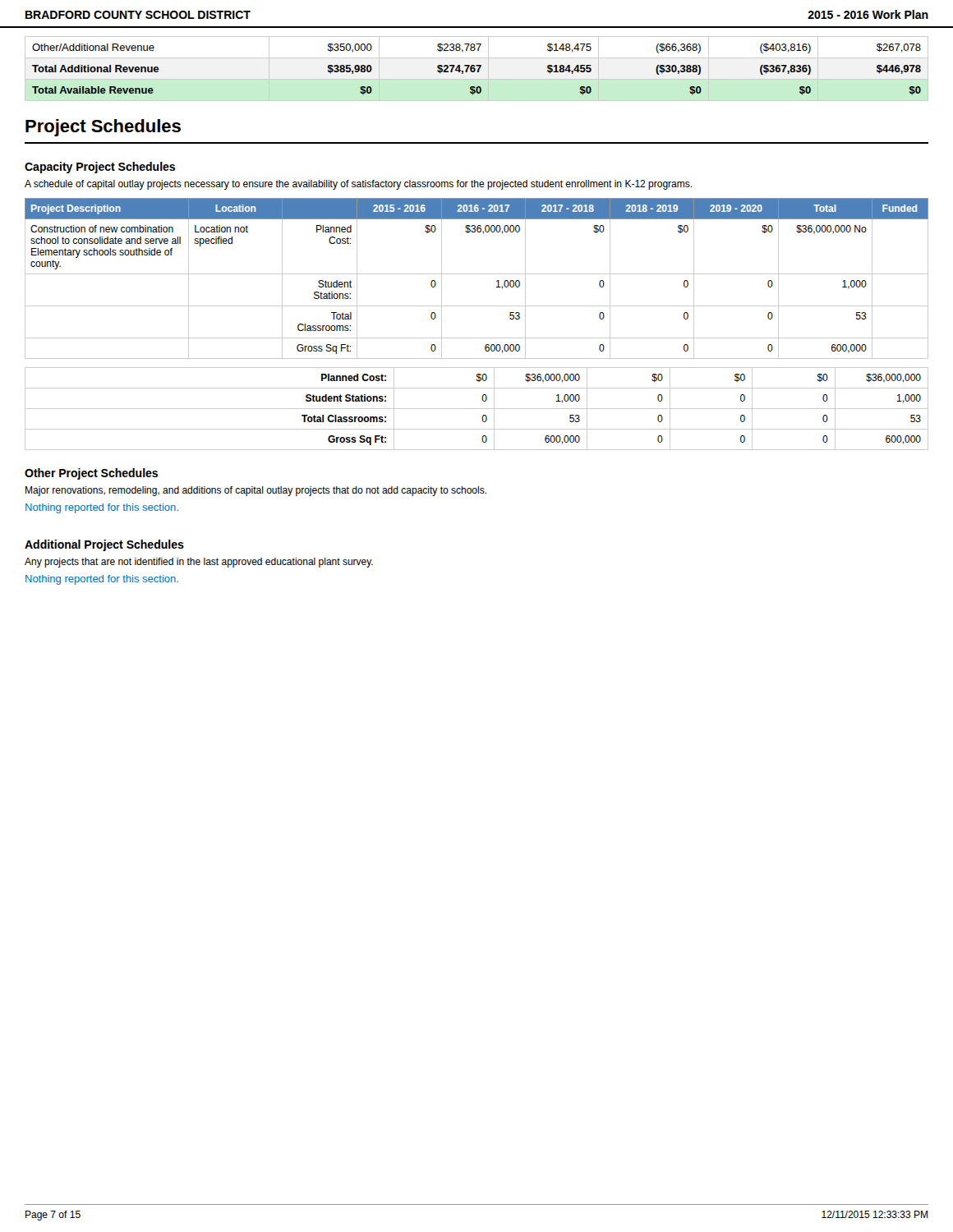Point to the block beginning "Major renovations, remodeling,"
The height and width of the screenshot is (1232, 953).
point(256,490)
